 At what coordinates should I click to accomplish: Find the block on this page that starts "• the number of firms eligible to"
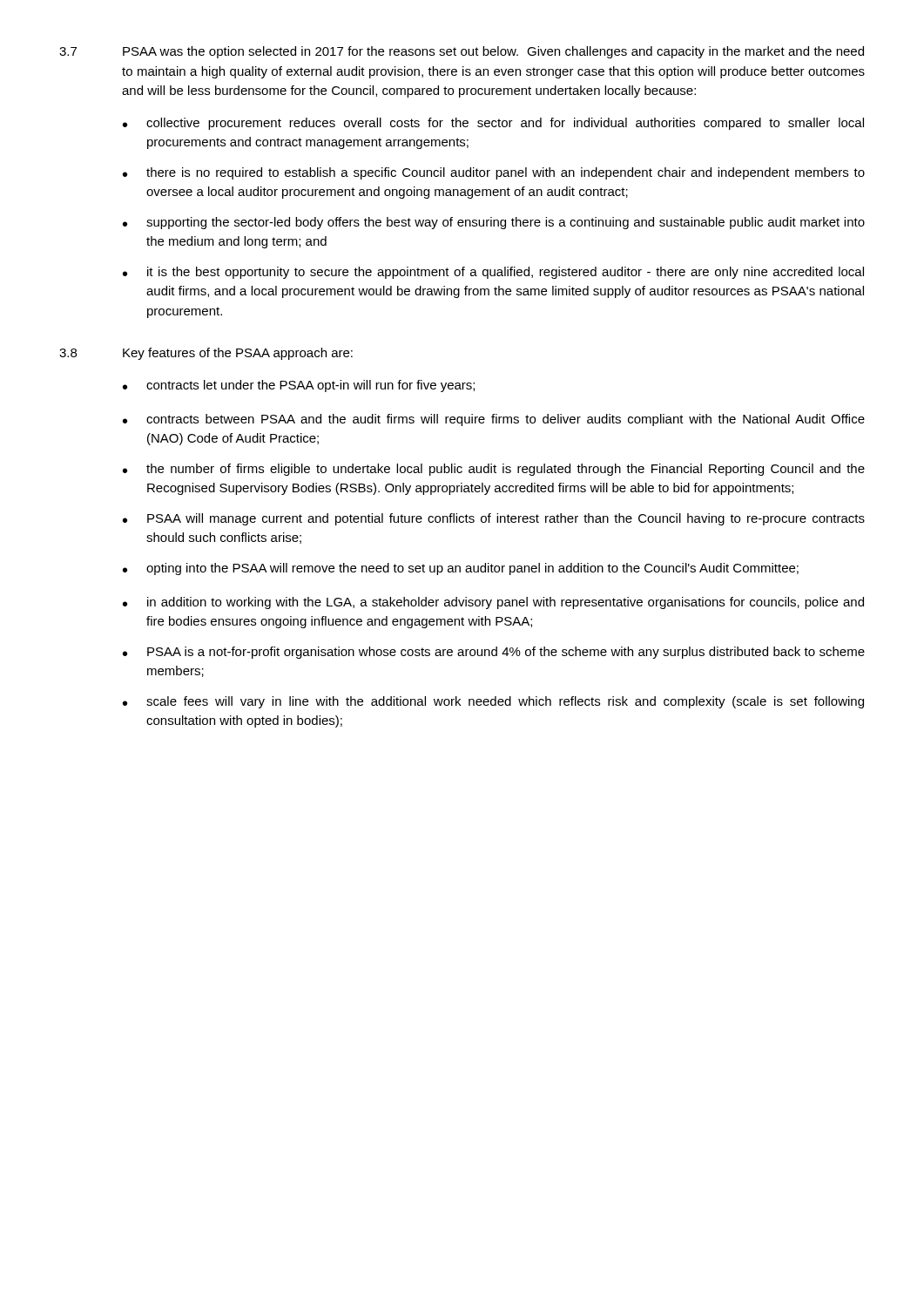(x=493, y=478)
